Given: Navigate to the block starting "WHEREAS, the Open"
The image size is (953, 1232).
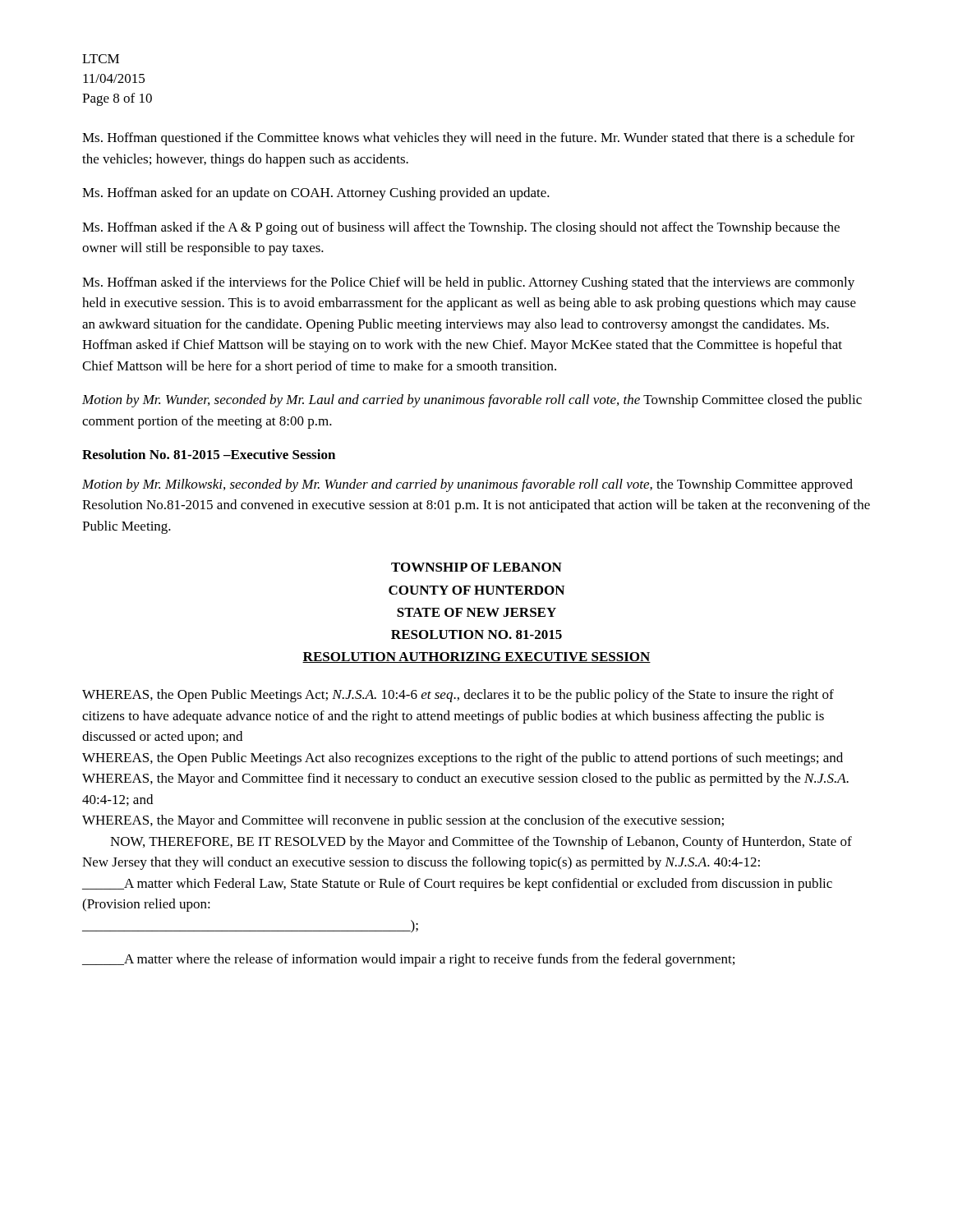Looking at the screenshot, I should [x=467, y=810].
